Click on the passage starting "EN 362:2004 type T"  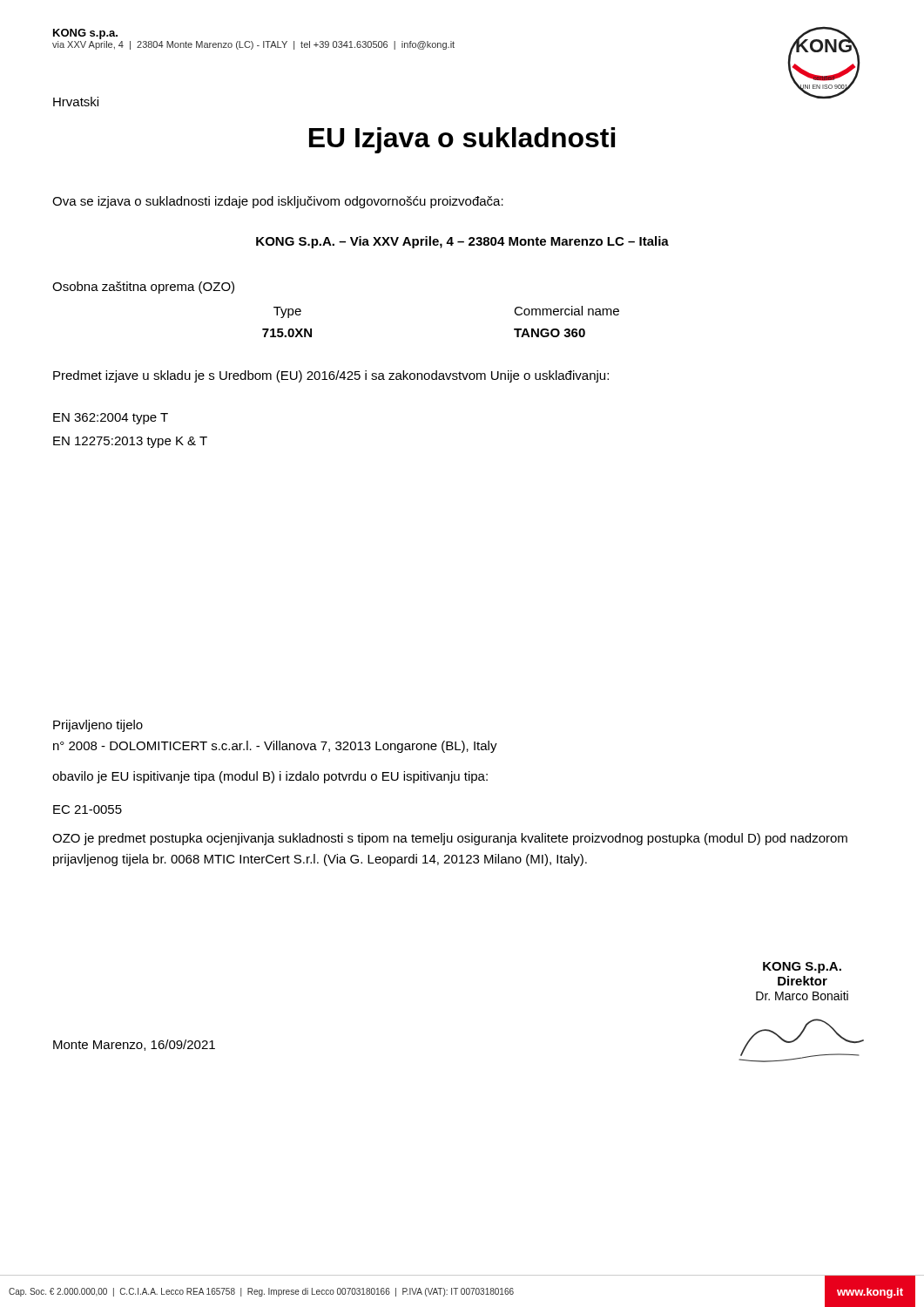(110, 417)
